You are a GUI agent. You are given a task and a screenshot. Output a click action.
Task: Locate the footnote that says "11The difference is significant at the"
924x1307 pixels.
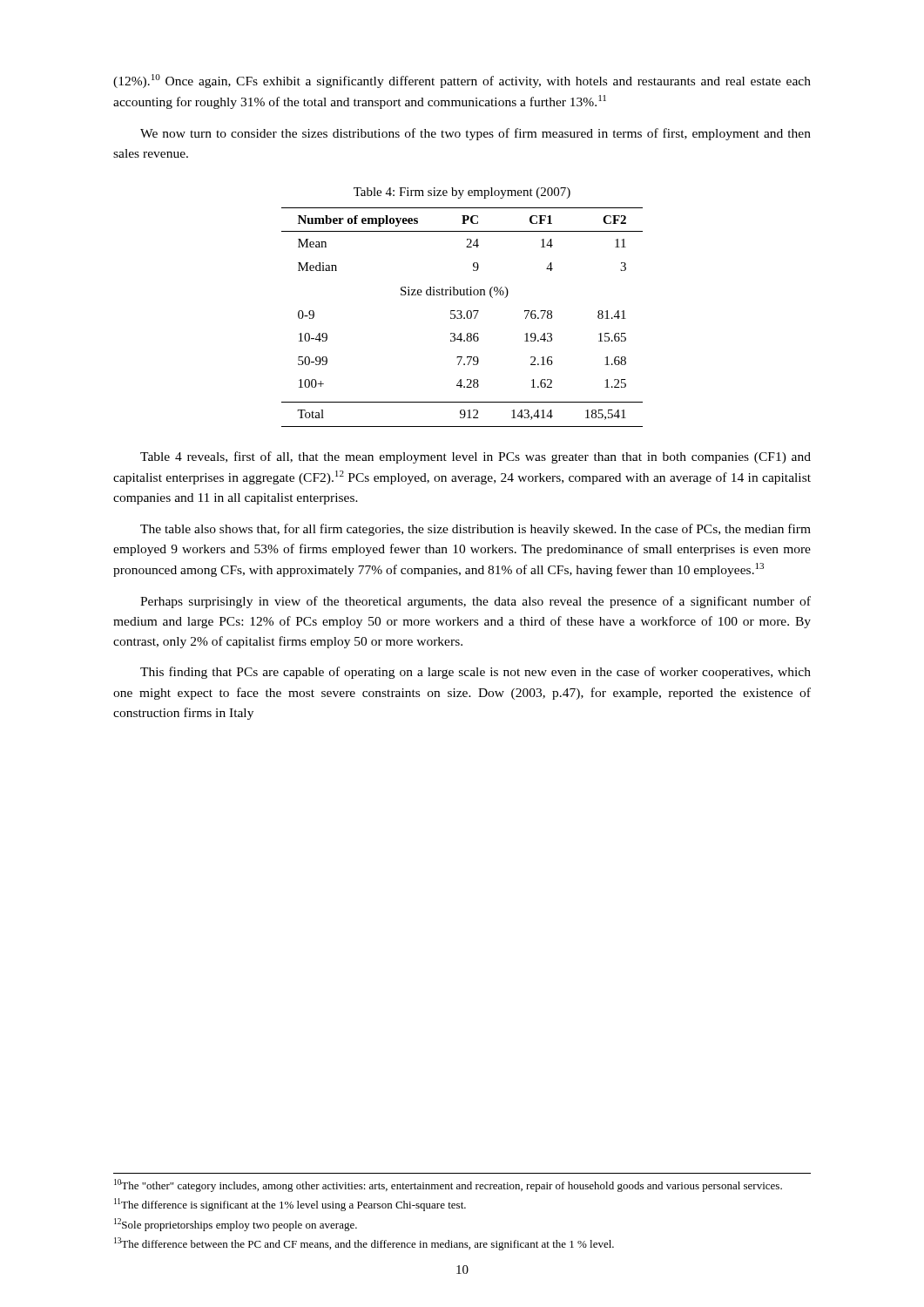pyautogui.click(x=290, y=1205)
